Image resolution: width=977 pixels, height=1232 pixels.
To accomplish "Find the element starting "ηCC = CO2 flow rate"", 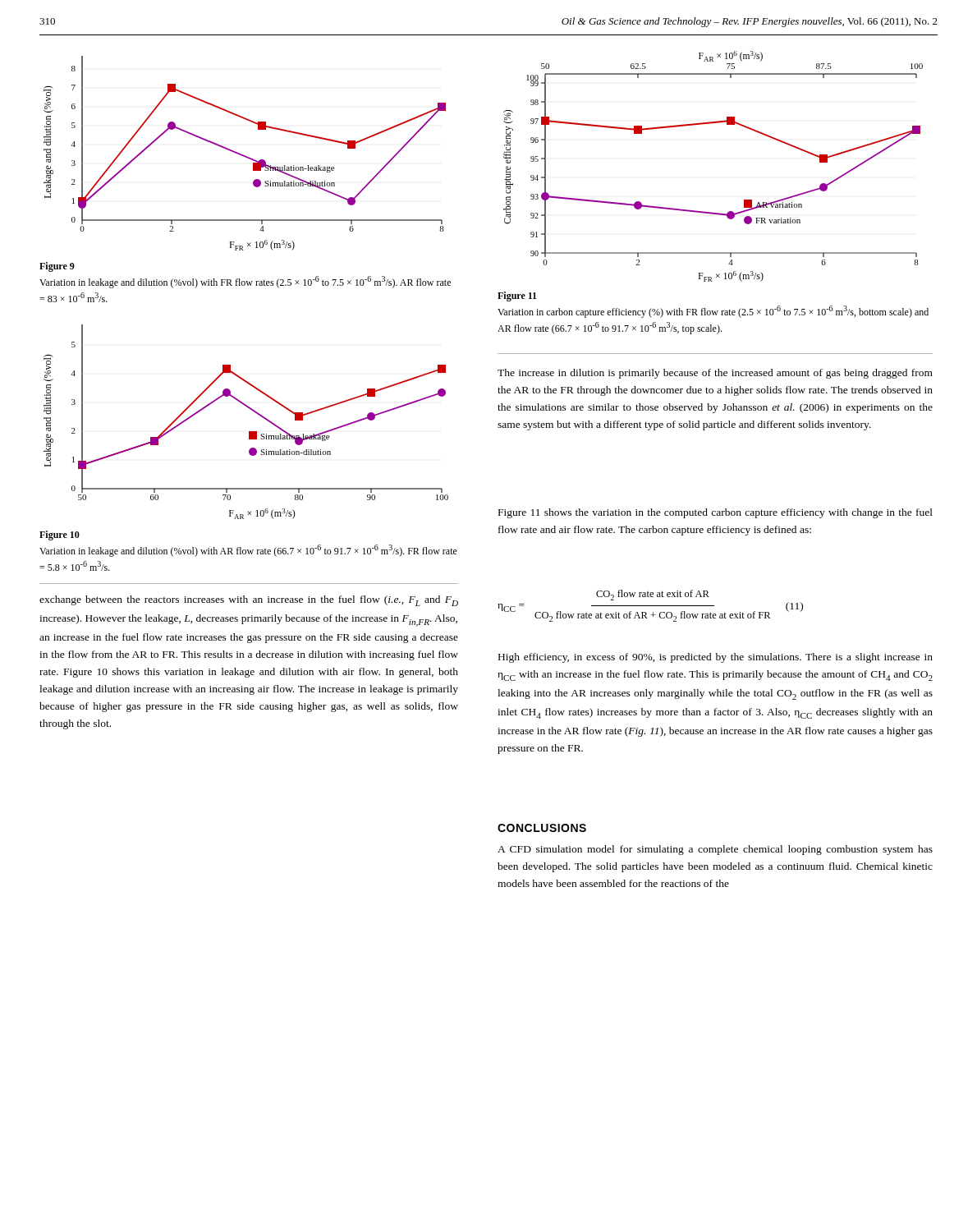I will point(650,606).
